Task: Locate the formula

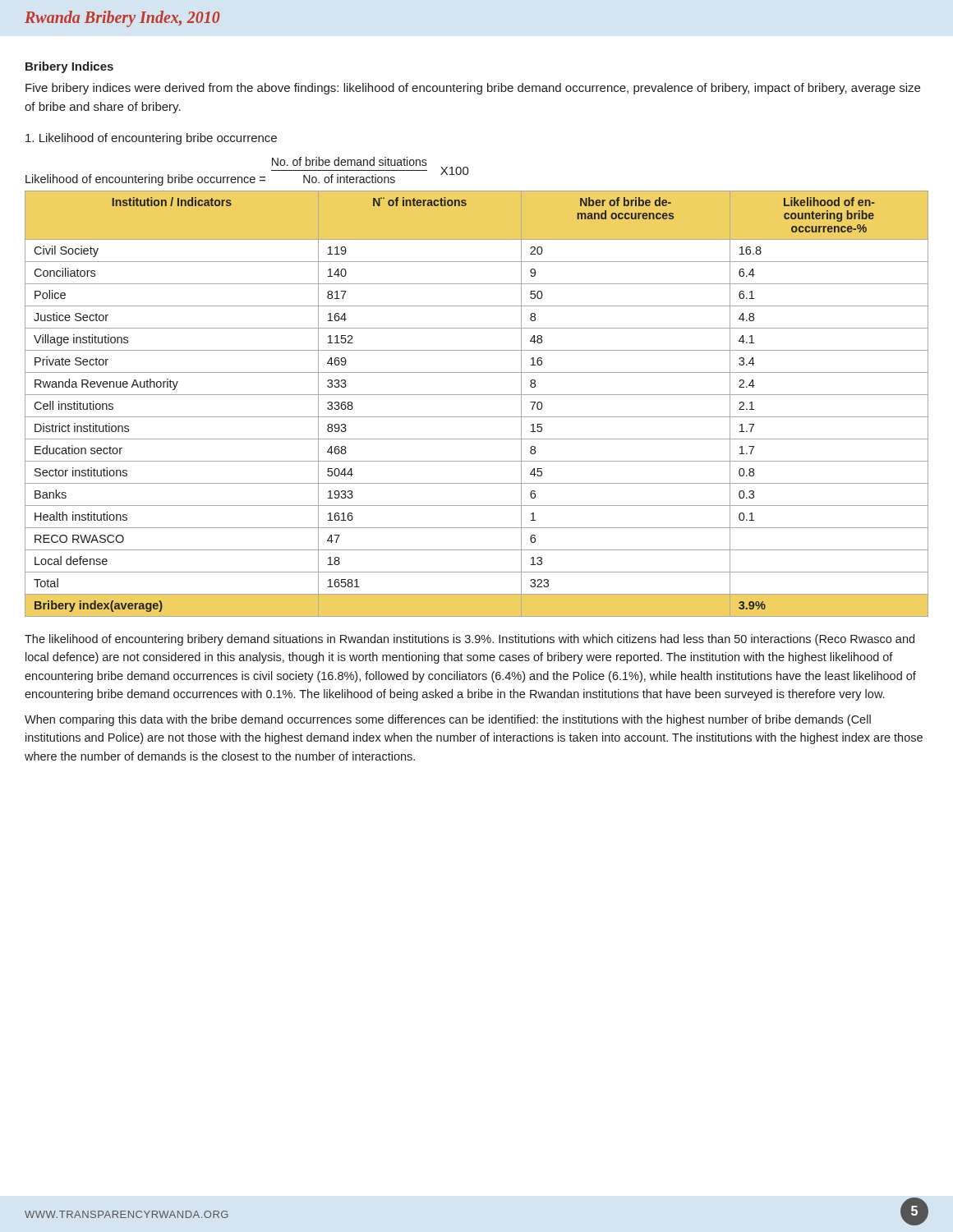Action: [247, 170]
